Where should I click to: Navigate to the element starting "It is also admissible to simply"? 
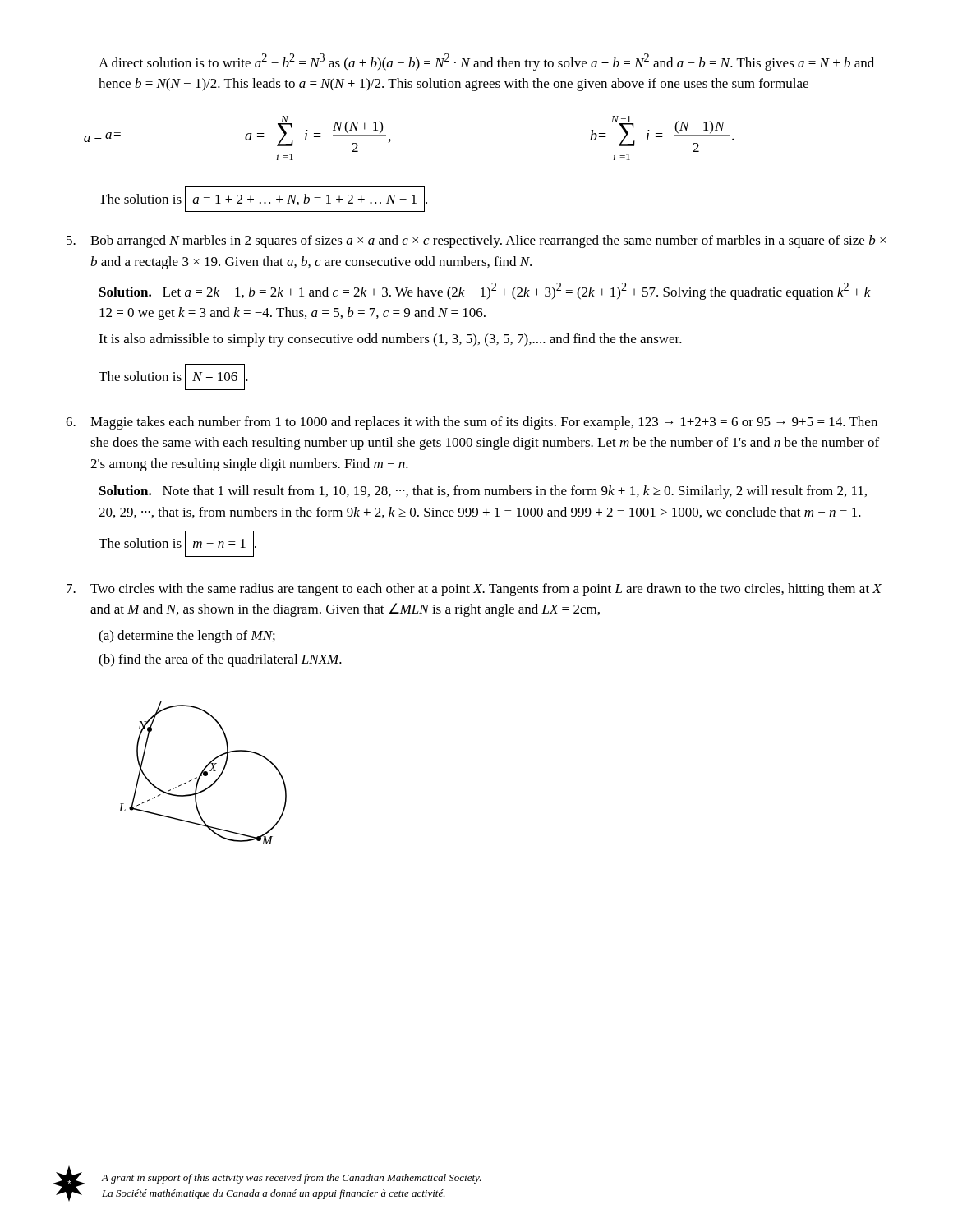(x=390, y=339)
